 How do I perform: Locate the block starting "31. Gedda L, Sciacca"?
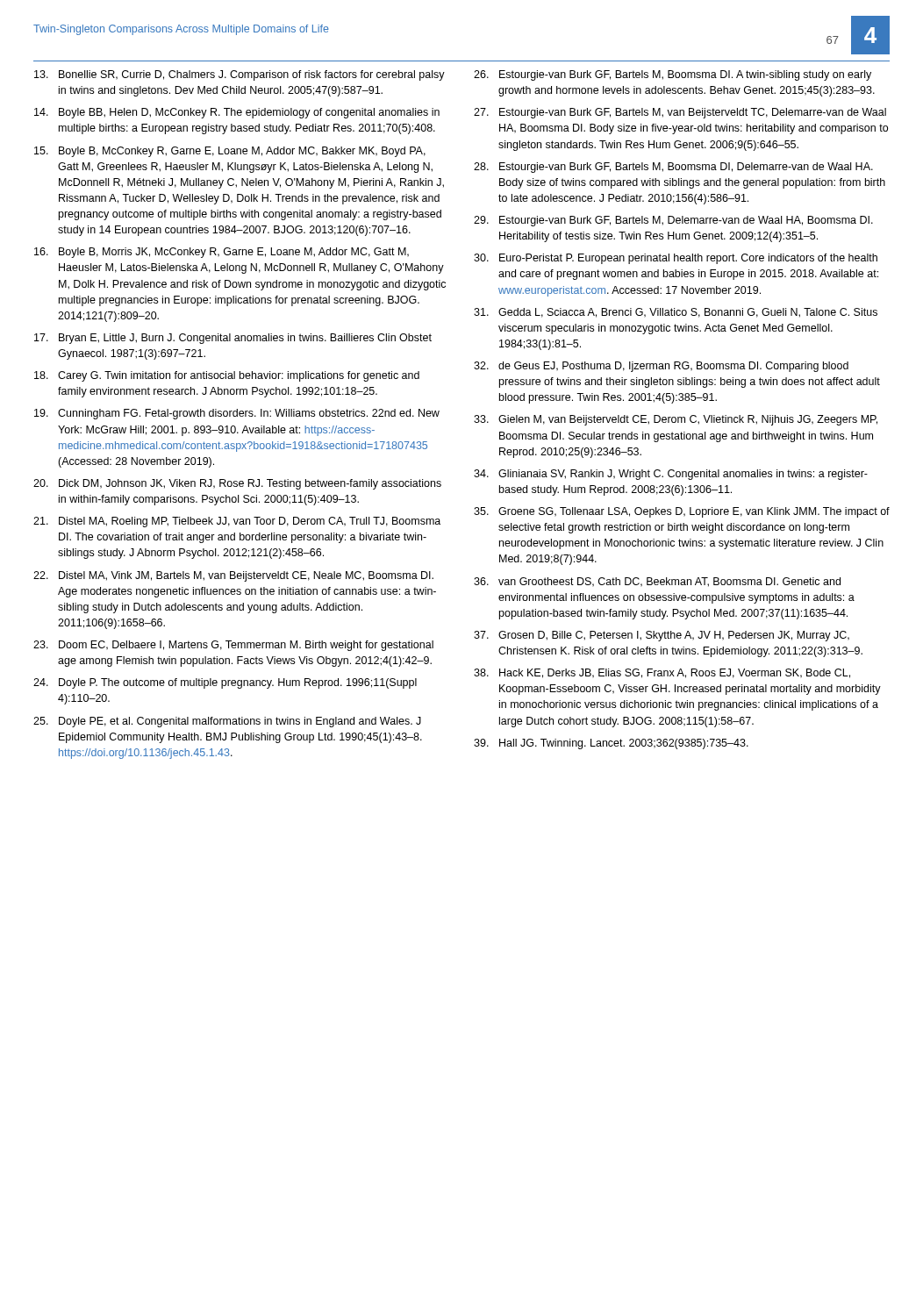[x=682, y=328]
